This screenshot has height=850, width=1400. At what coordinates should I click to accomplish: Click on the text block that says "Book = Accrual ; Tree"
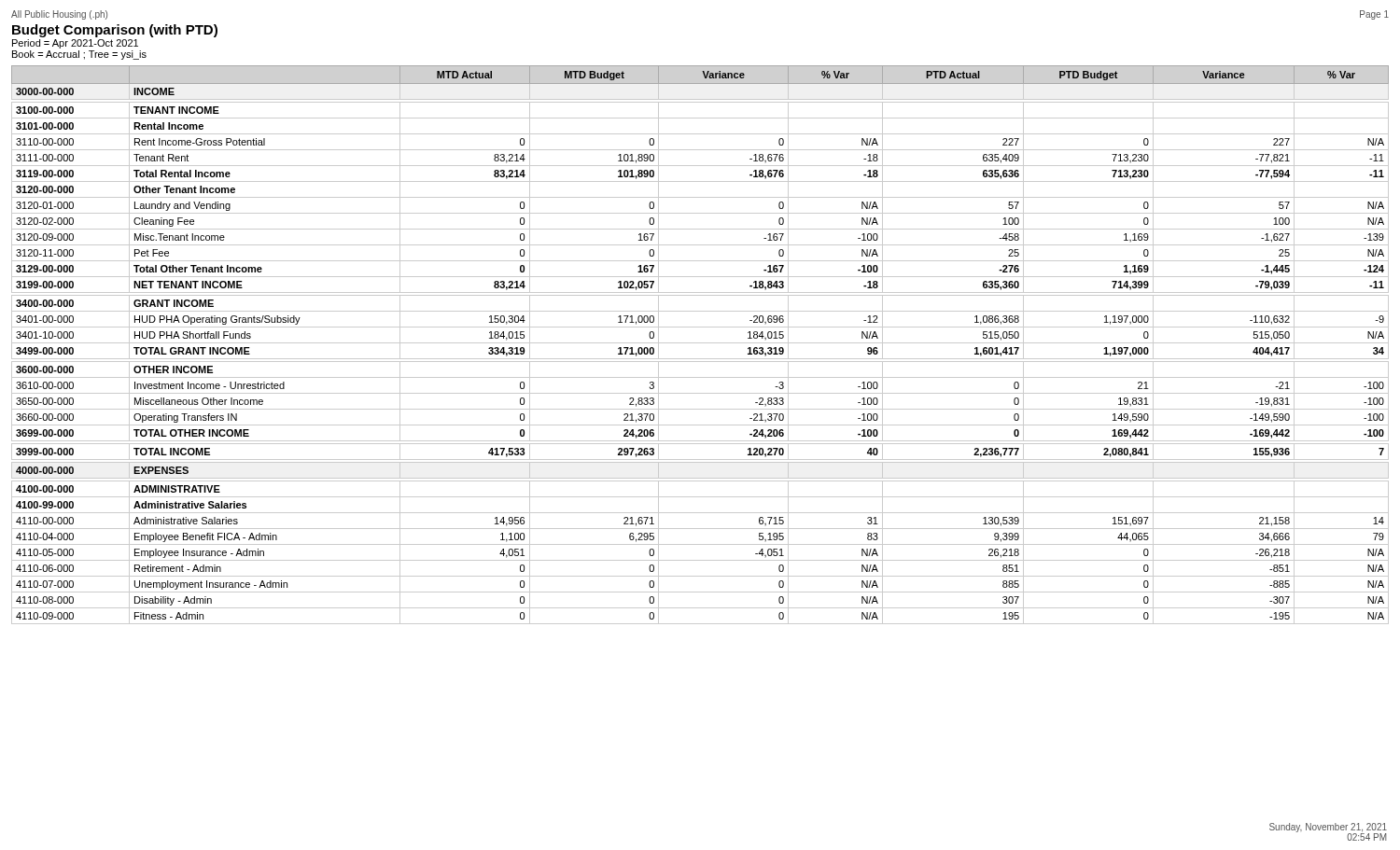(79, 54)
